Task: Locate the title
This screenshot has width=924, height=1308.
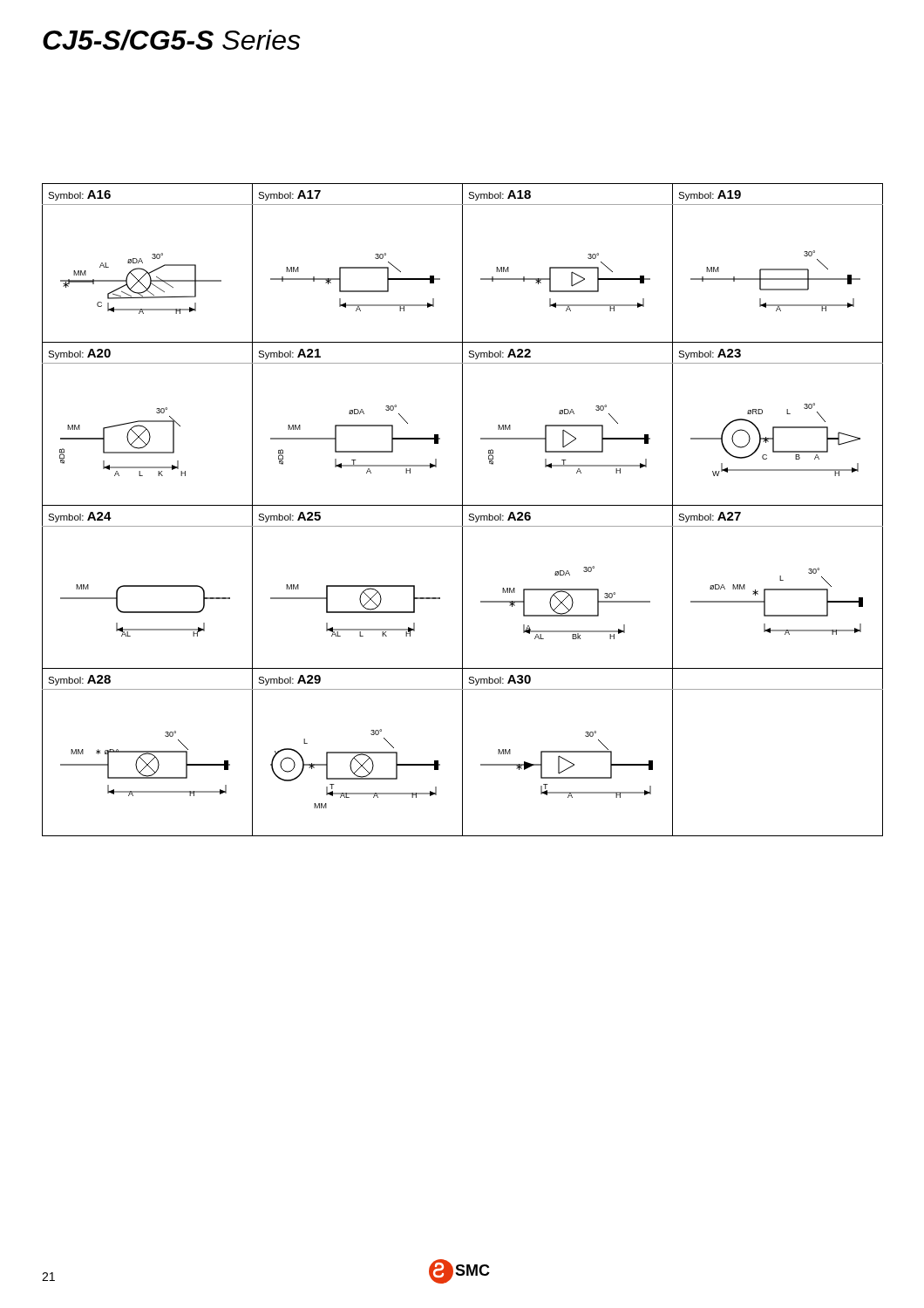Action: pos(171,40)
